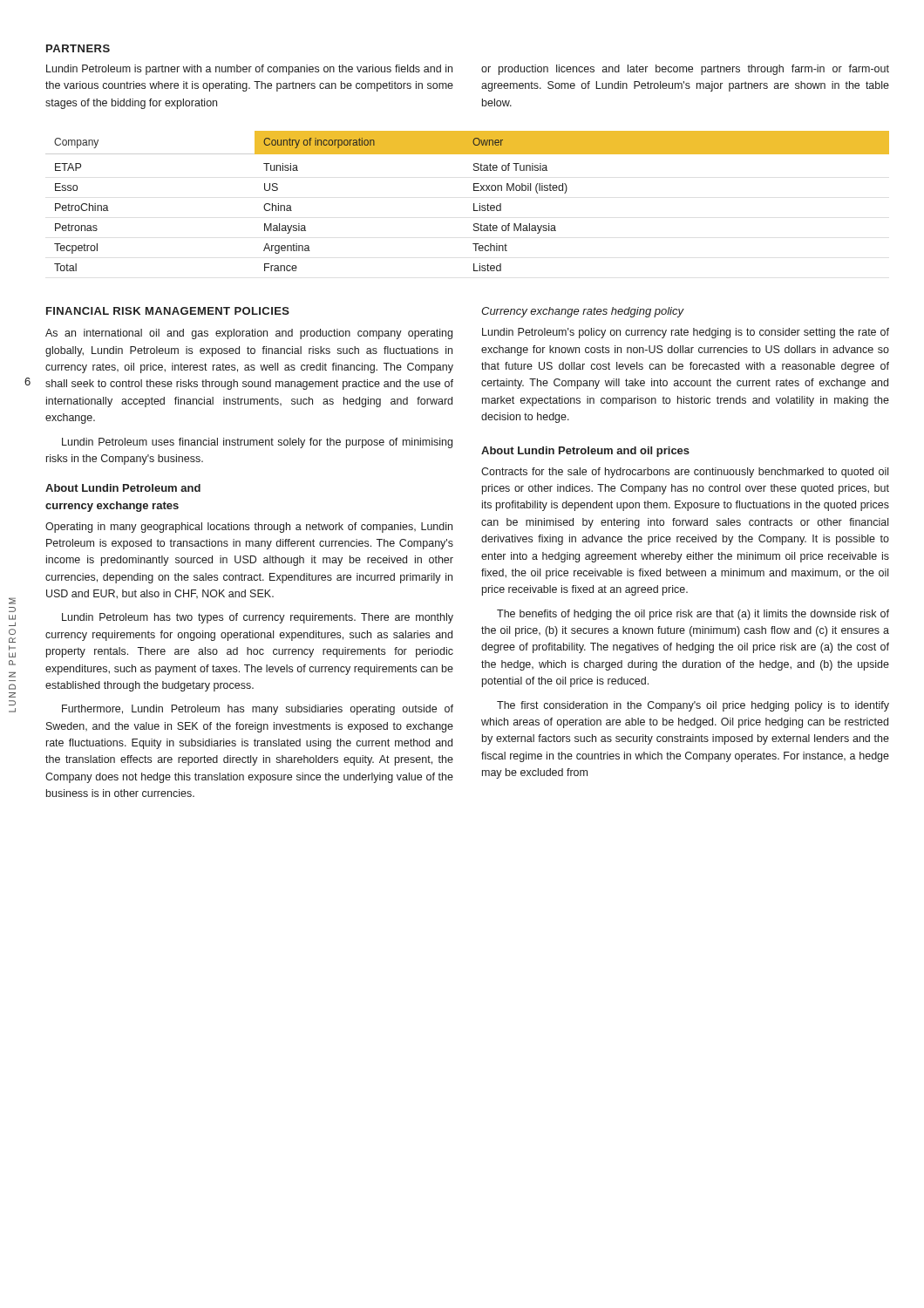
Task: Click on the passage starting "Operating in many geographical locations"
Action: point(249,661)
